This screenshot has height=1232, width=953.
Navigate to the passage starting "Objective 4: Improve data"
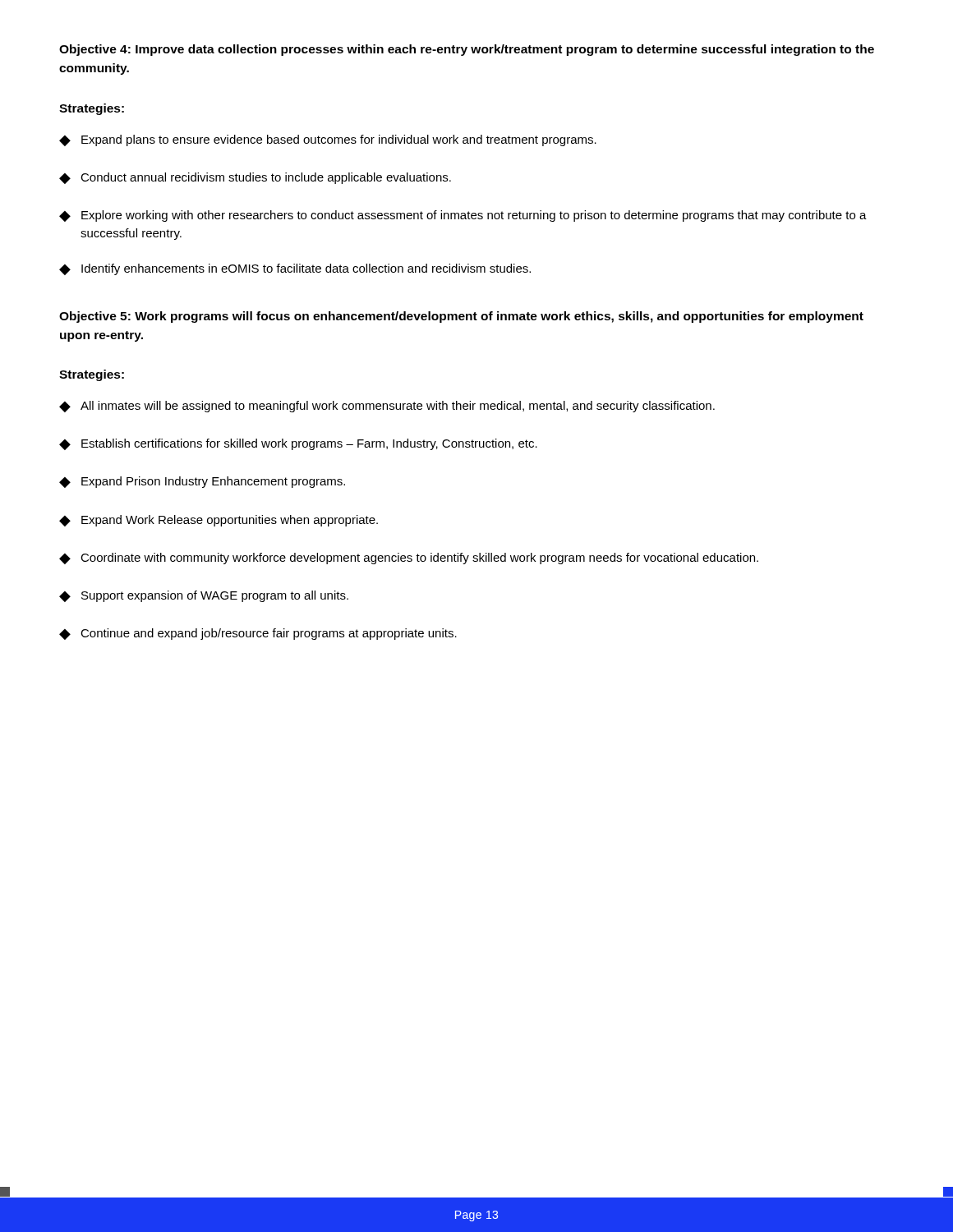pyautogui.click(x=467, y=58)
